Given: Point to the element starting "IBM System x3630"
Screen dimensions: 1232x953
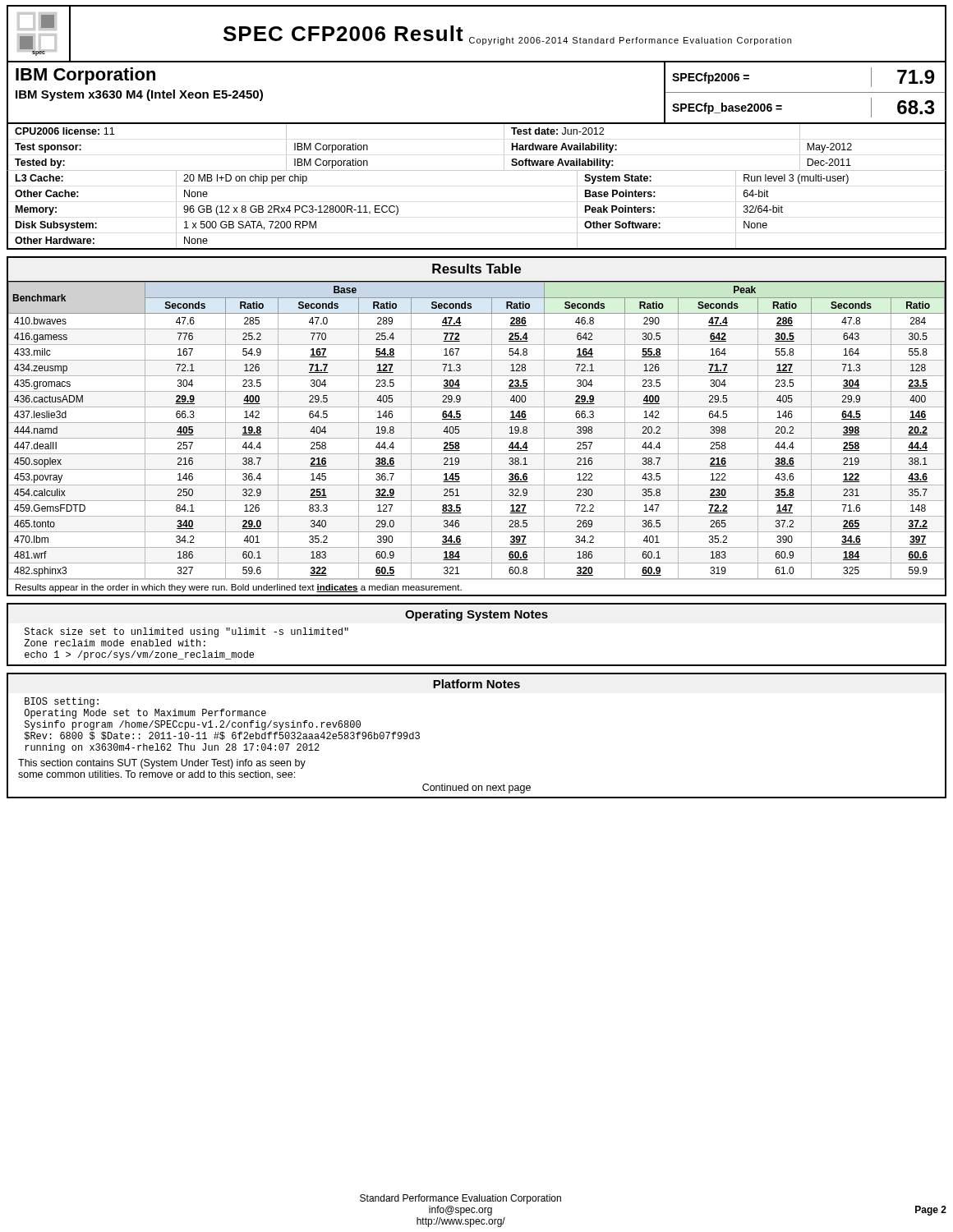Looking at the screenshot, I should click(139, 94).
